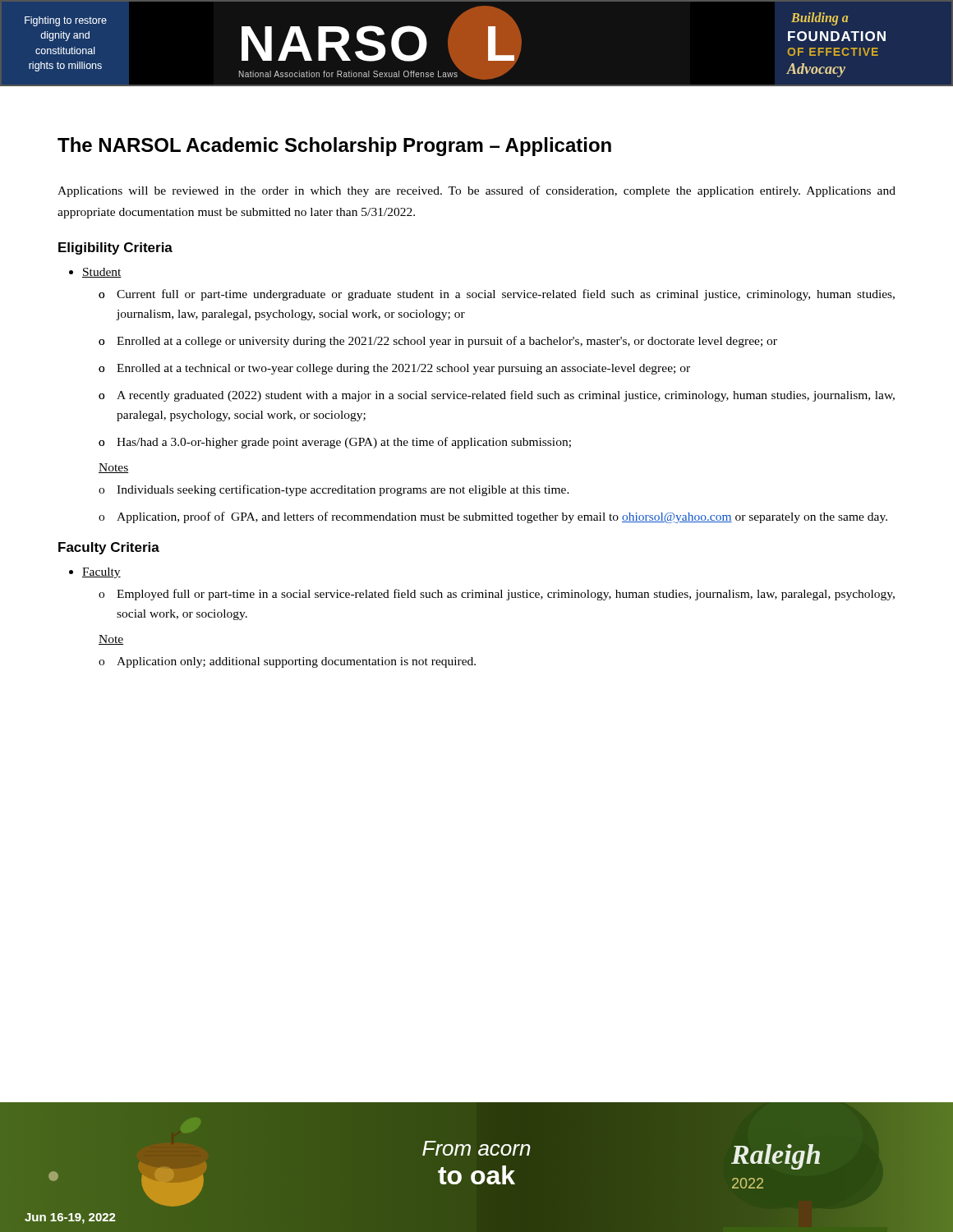The height and width of the screenshot is (1232, 953).
Task: Navigate to the text block starting "Faculty Criteria"
Action: 108,547
